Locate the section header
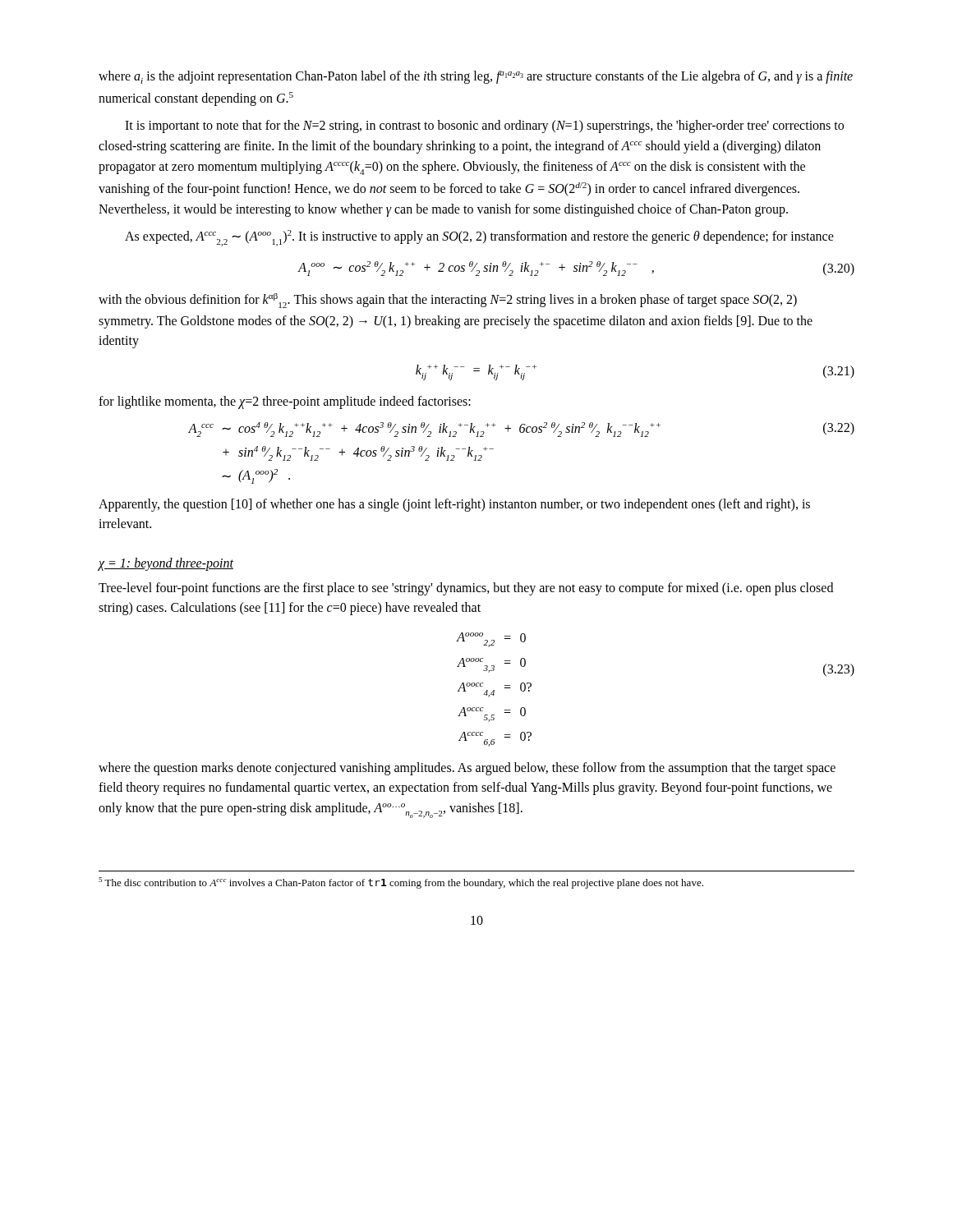 pos(166,563)
